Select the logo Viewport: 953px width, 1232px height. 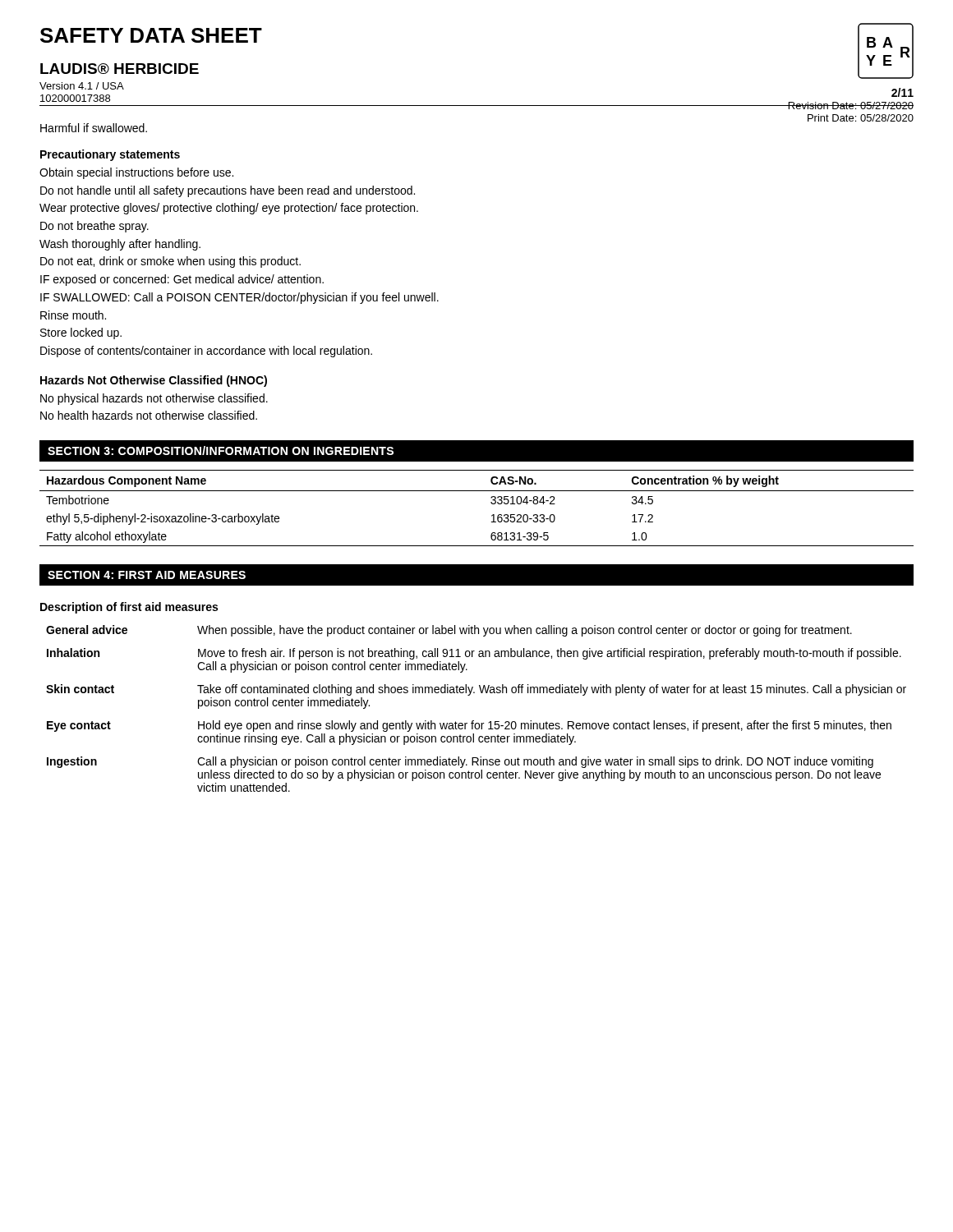(x=886, y=52)
